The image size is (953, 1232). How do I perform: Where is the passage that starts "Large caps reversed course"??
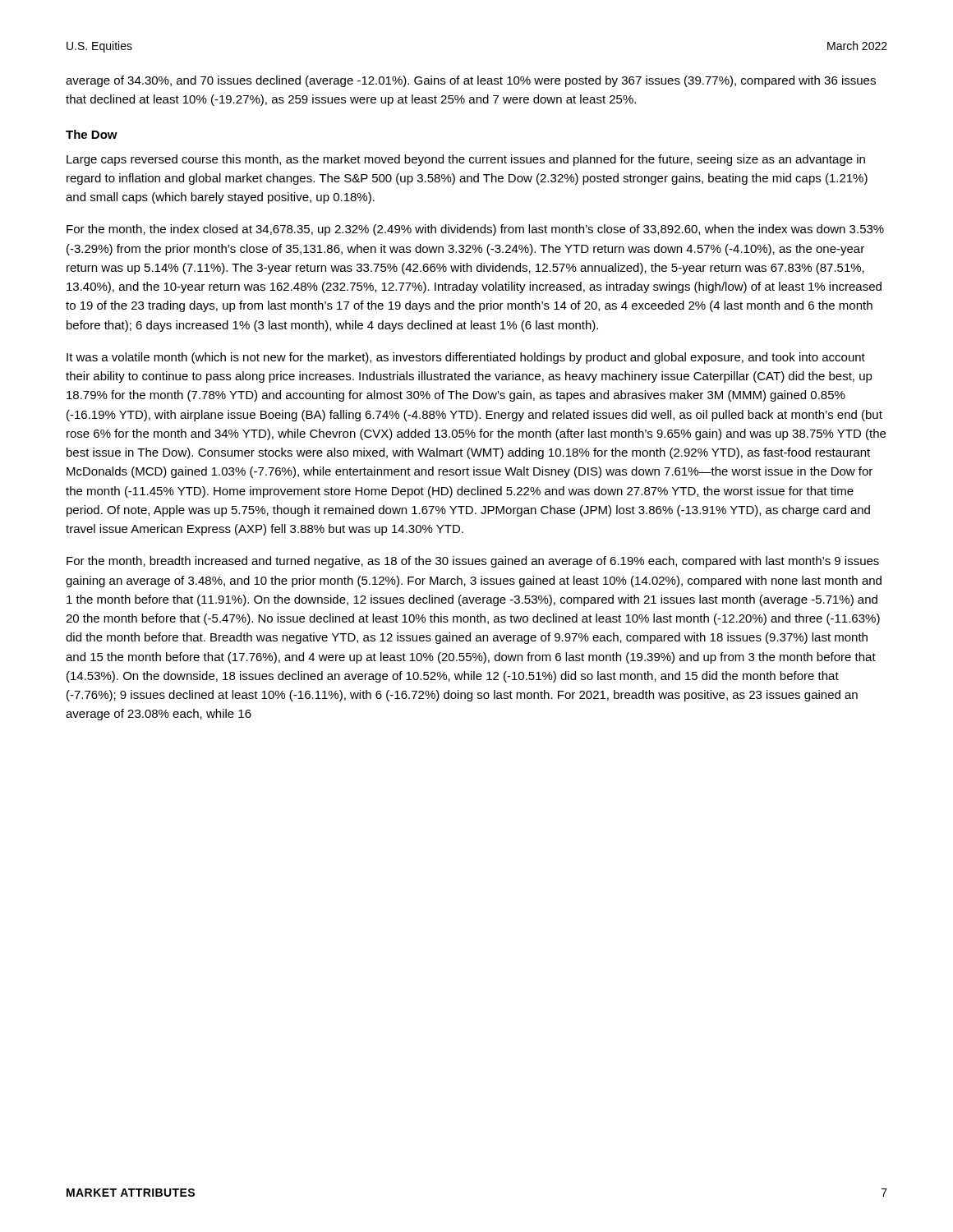tap(467, 178)
